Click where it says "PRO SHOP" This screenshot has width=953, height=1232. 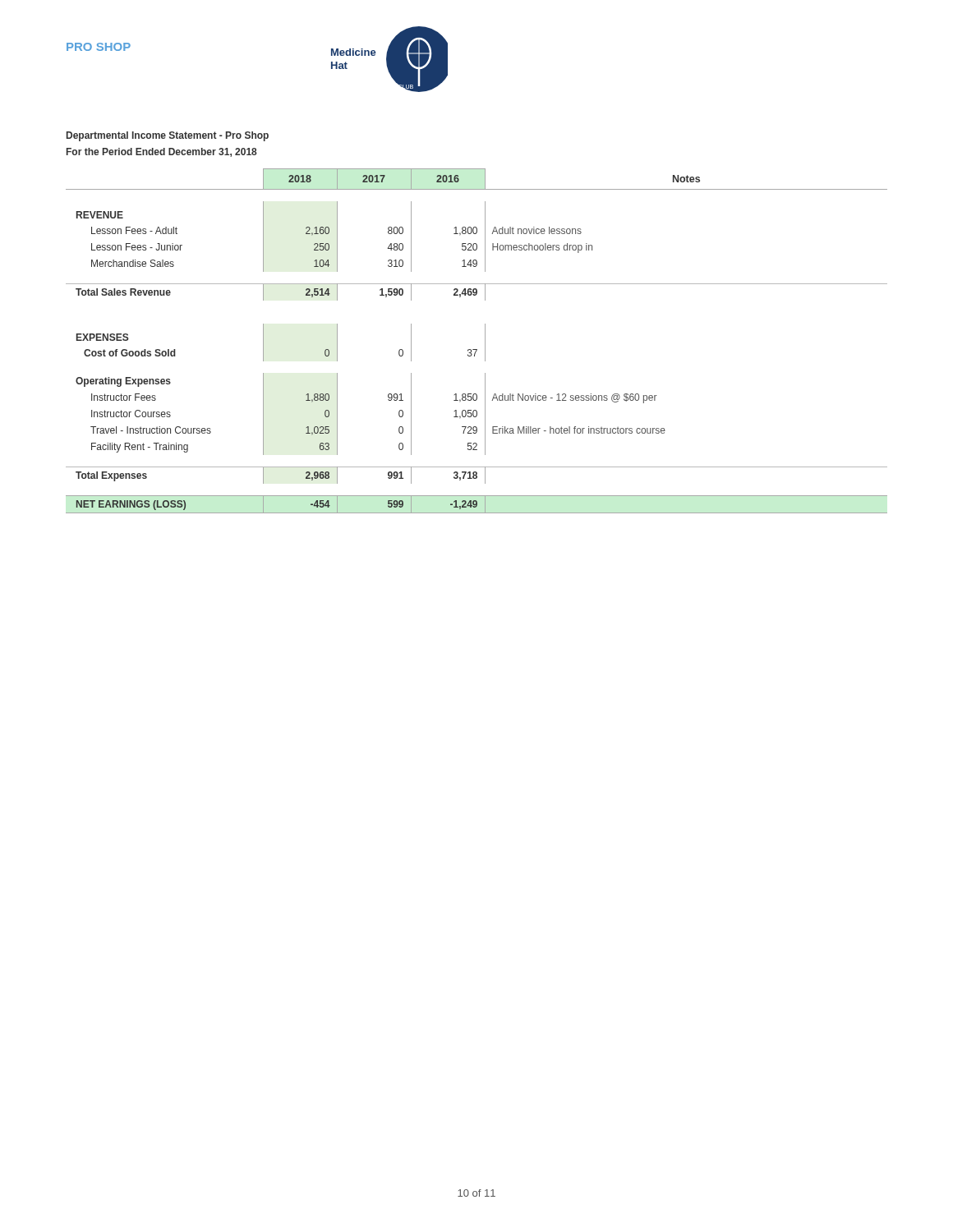coord(98,46)
